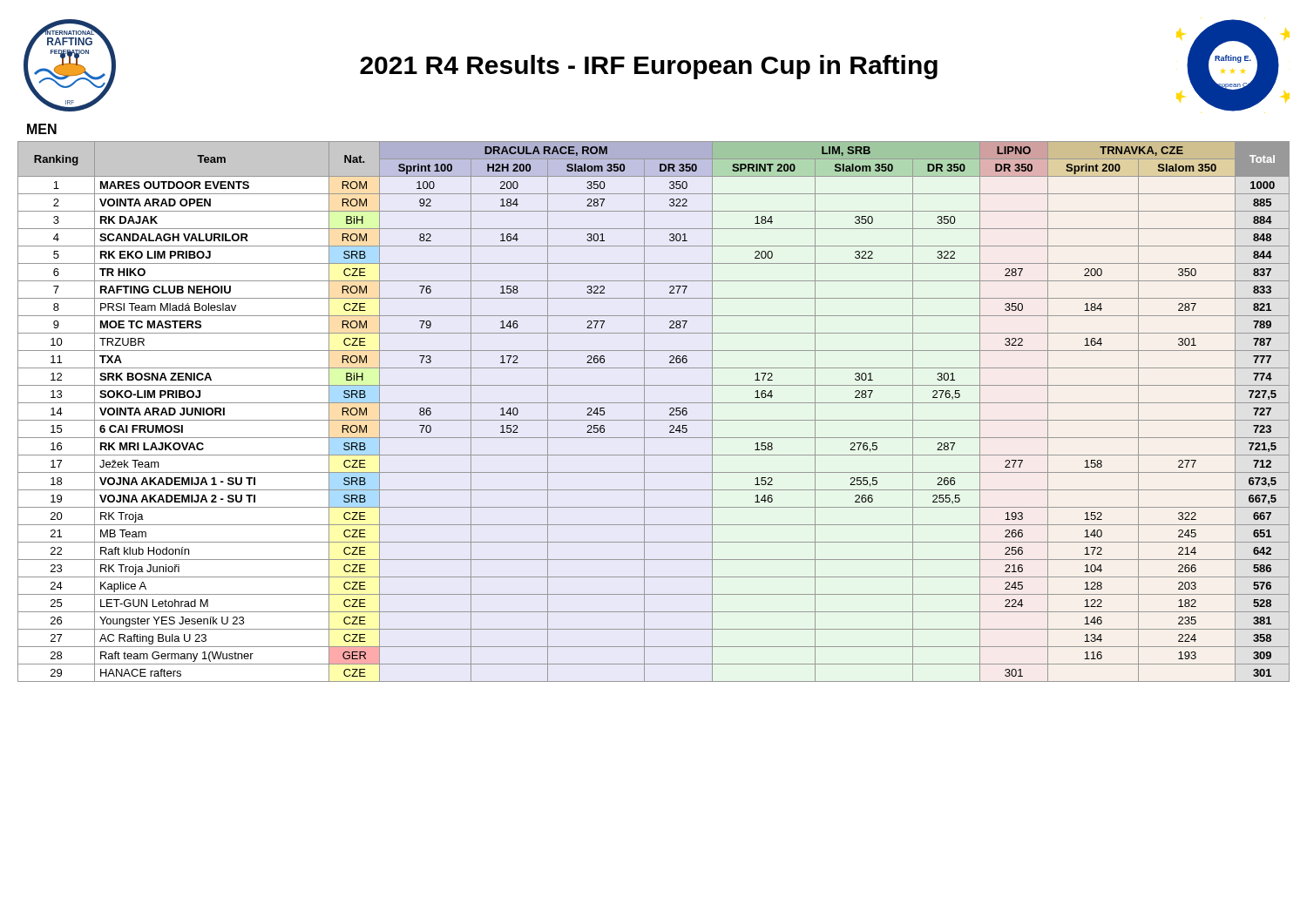The image size is (1307, 924).
Task: Select a table
Action: [x=654, y=412]
